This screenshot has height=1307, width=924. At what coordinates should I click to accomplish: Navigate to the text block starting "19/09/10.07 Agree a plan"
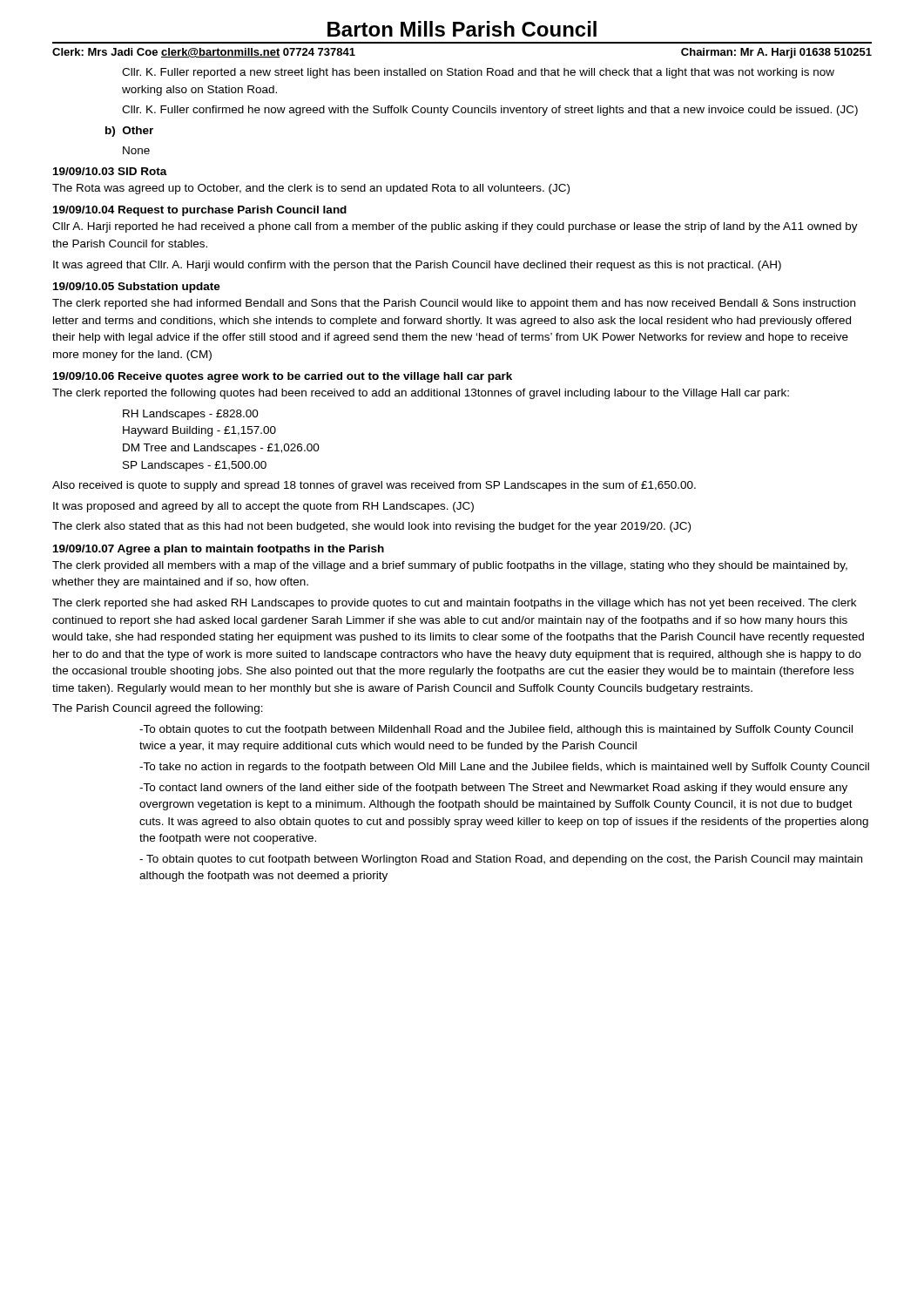218,548
